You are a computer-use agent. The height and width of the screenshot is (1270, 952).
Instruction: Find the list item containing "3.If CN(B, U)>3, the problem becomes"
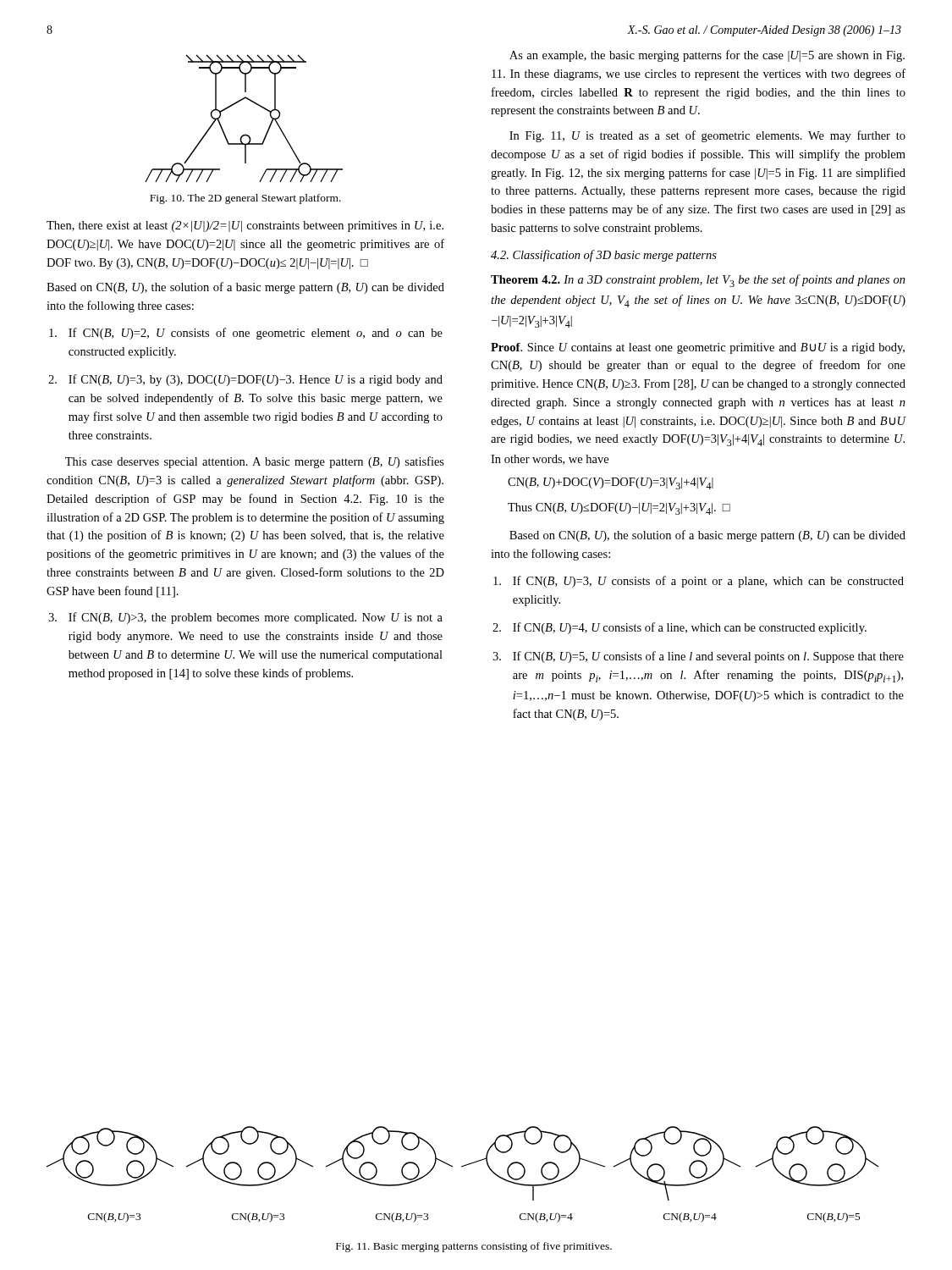pyautogui.click(x=245, y=646)
